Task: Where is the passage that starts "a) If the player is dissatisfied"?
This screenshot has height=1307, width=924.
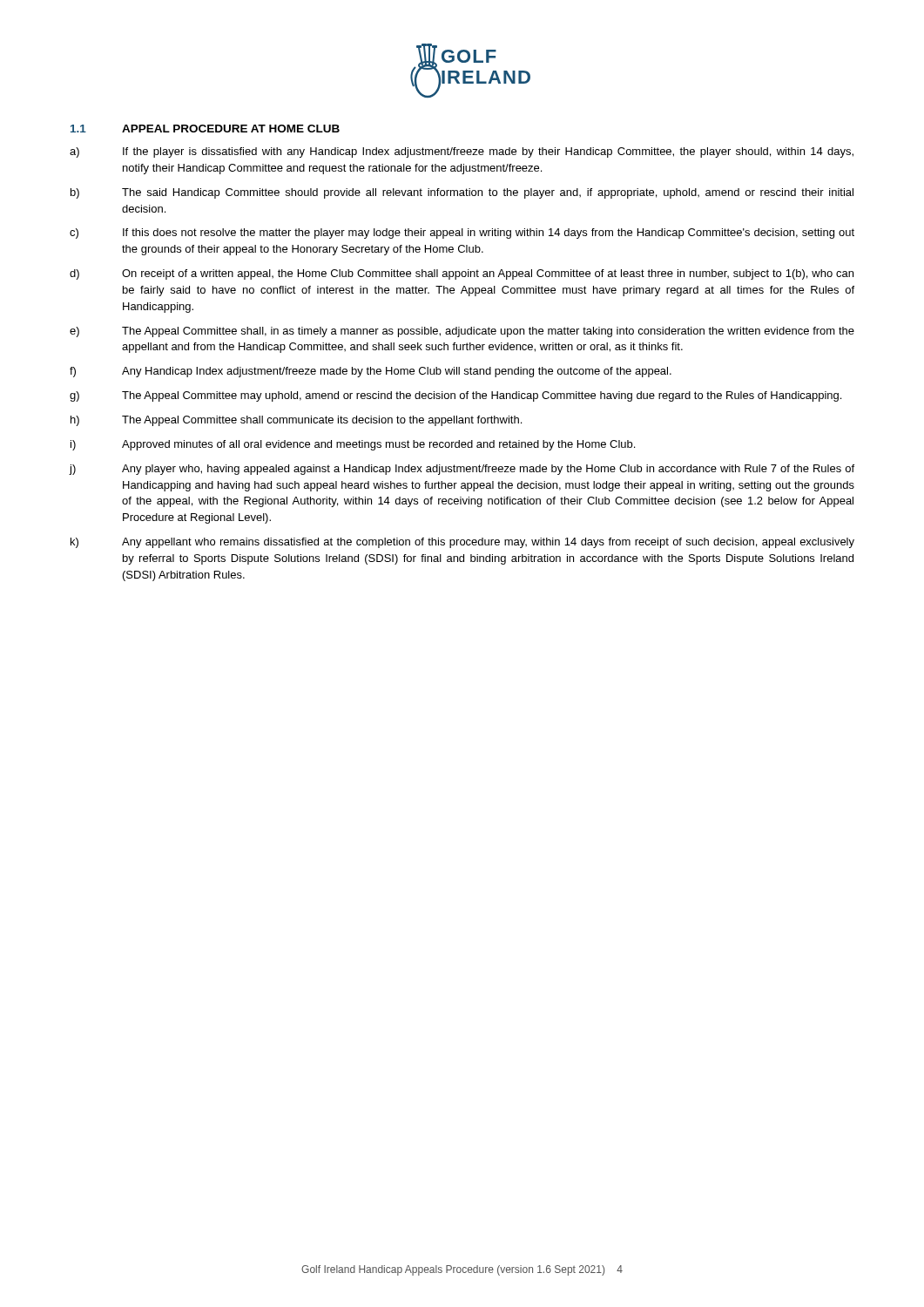Action: click(462, 160)
